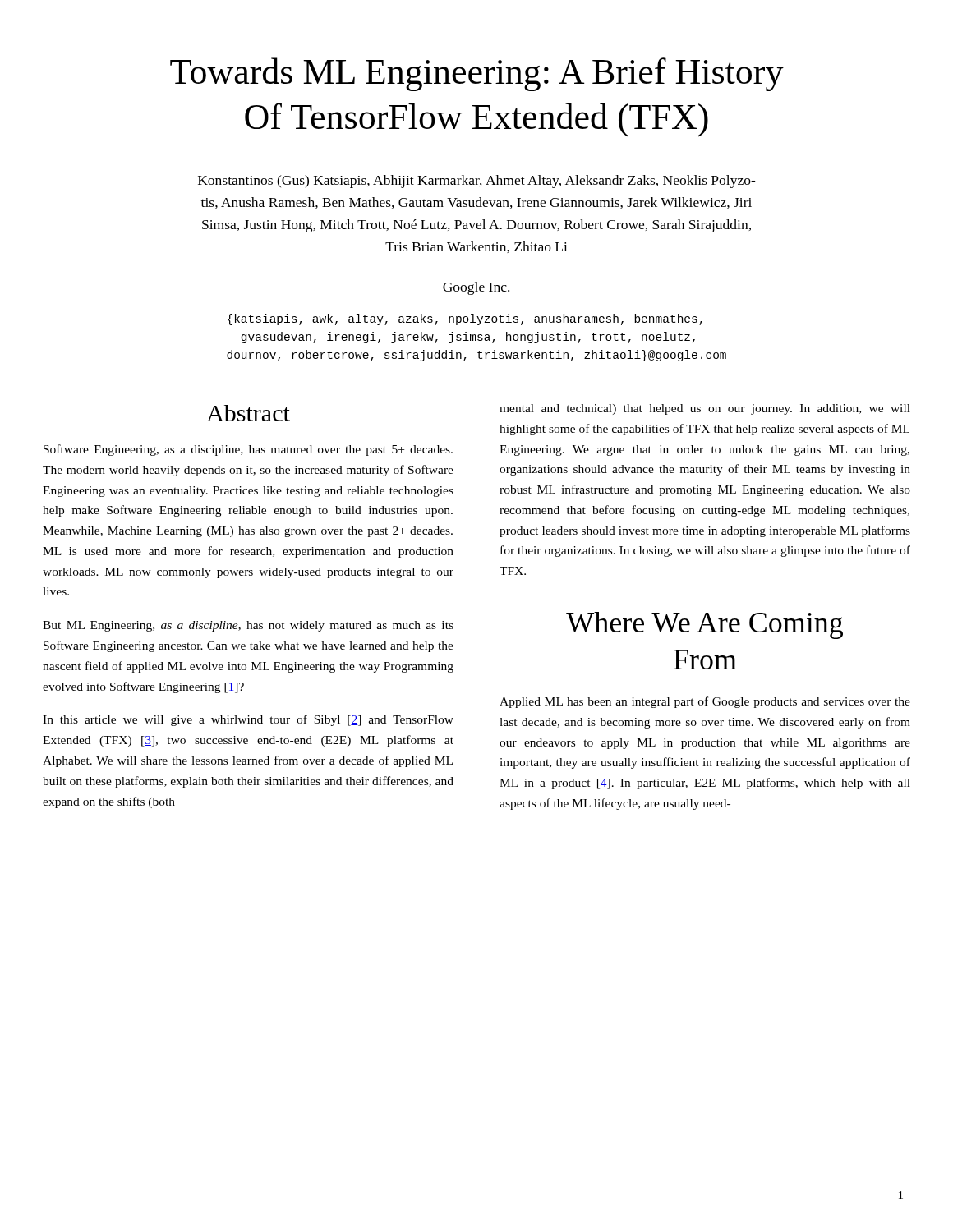Viewport: 953px width, 1232px height.
Task: Click where it says "Where We Are ComingFrom"
Action: click(705, 641)
